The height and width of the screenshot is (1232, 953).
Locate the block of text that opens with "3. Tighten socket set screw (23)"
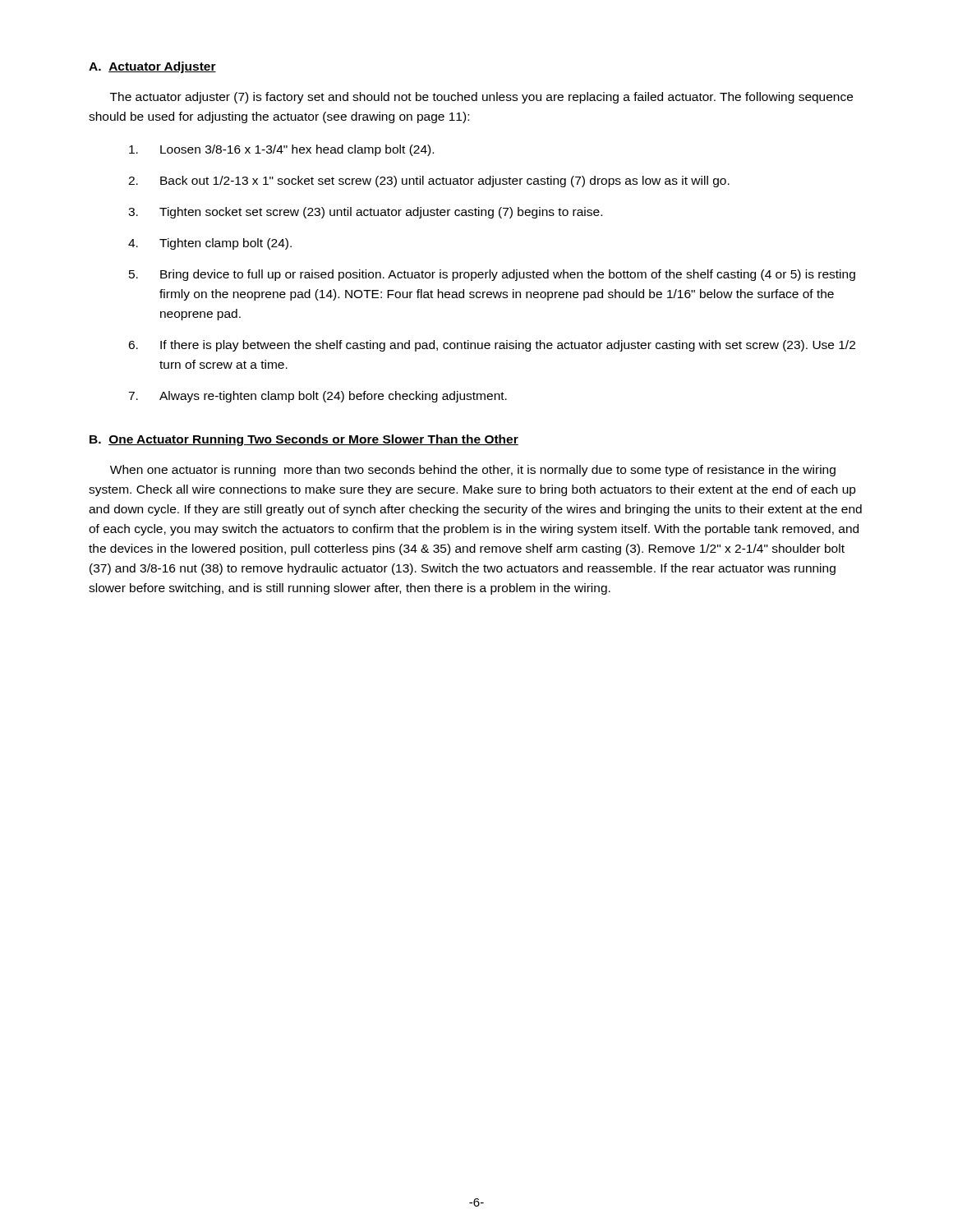[x=496, y=212]
